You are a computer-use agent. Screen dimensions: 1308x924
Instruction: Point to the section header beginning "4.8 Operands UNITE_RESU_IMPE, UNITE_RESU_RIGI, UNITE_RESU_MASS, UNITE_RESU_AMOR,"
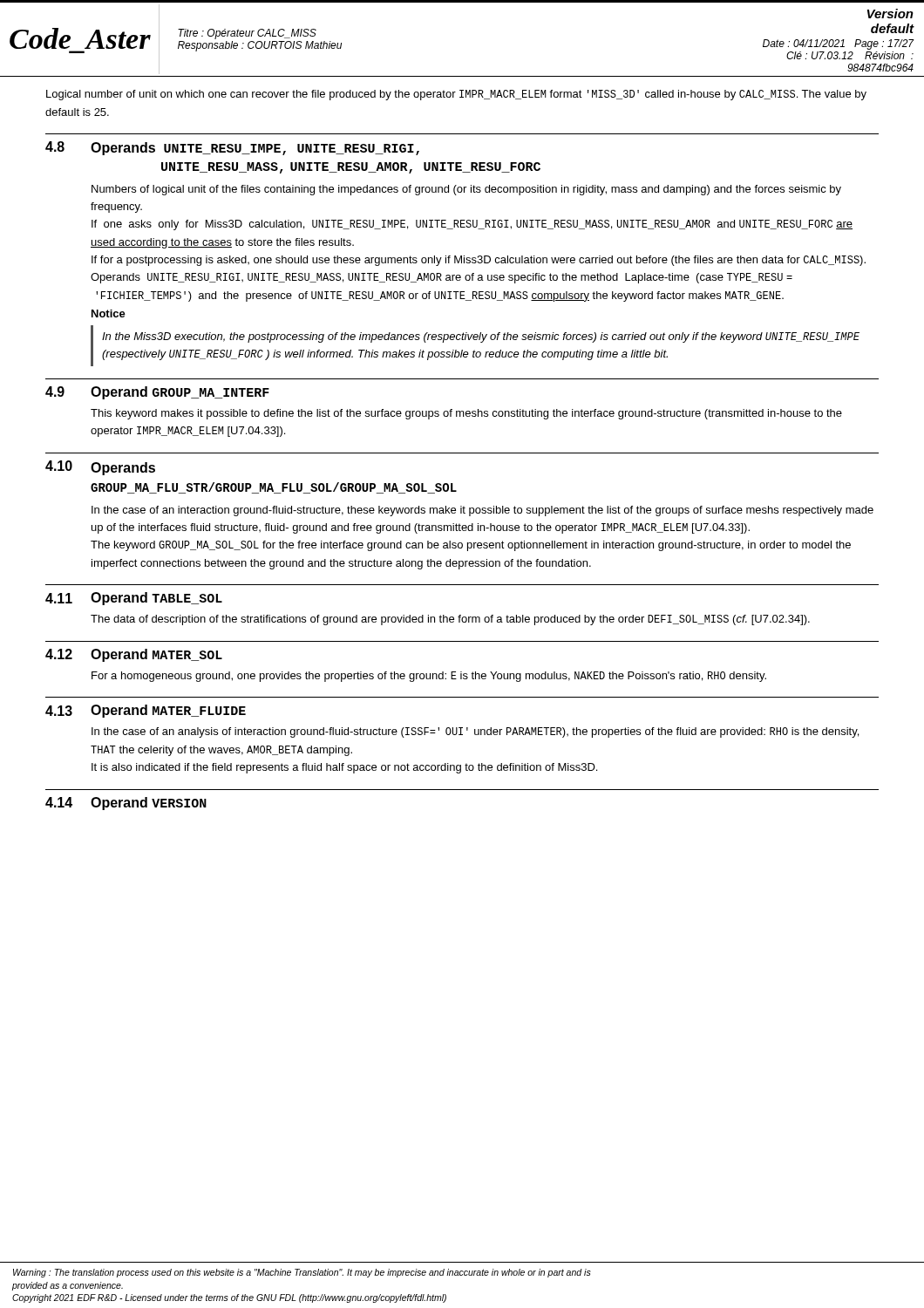(293, 158)
